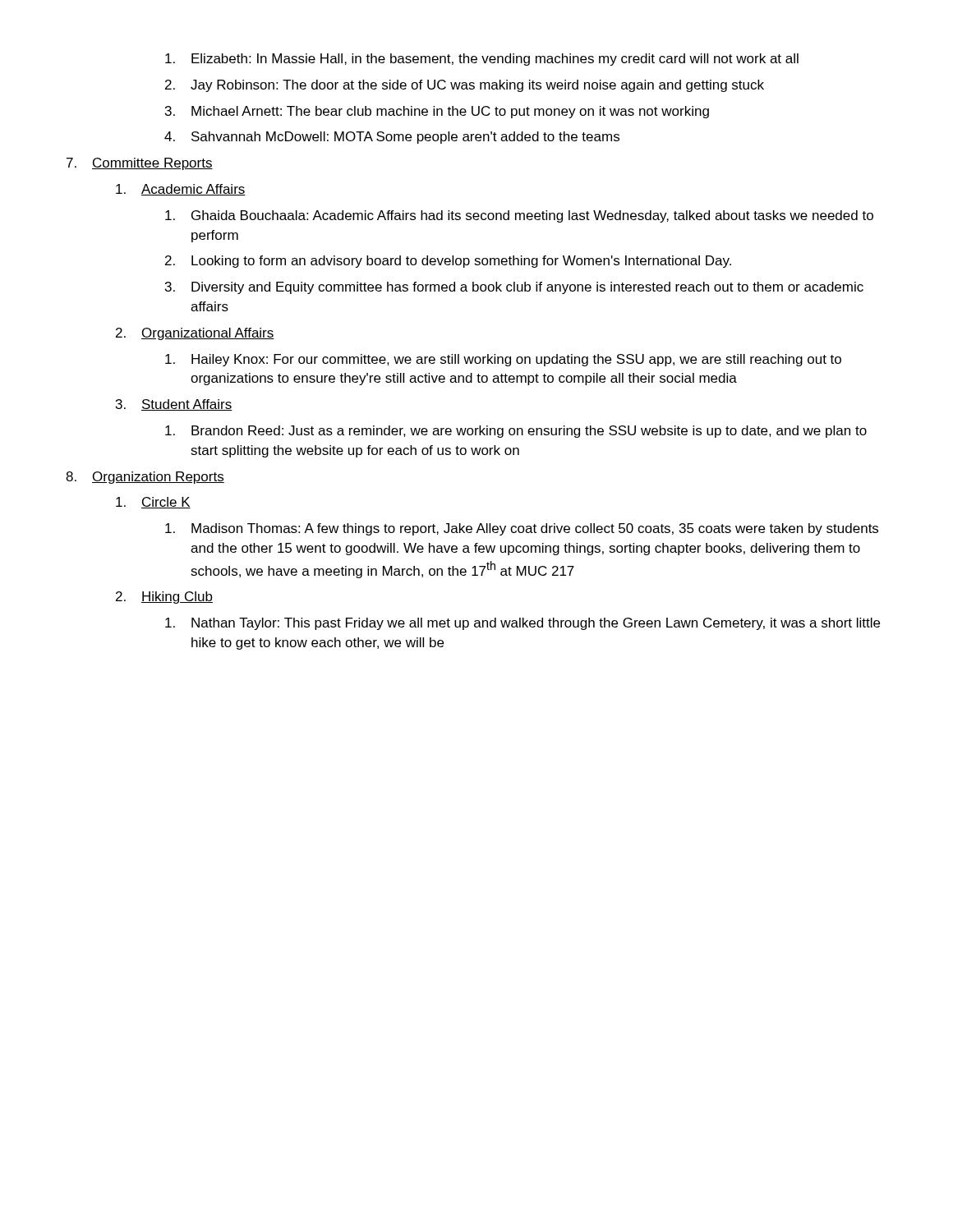Screen dimensions: 1232x953
Task: Find the list item with the text "Nathan Taylor: This past"
Action: coord(526,633)
